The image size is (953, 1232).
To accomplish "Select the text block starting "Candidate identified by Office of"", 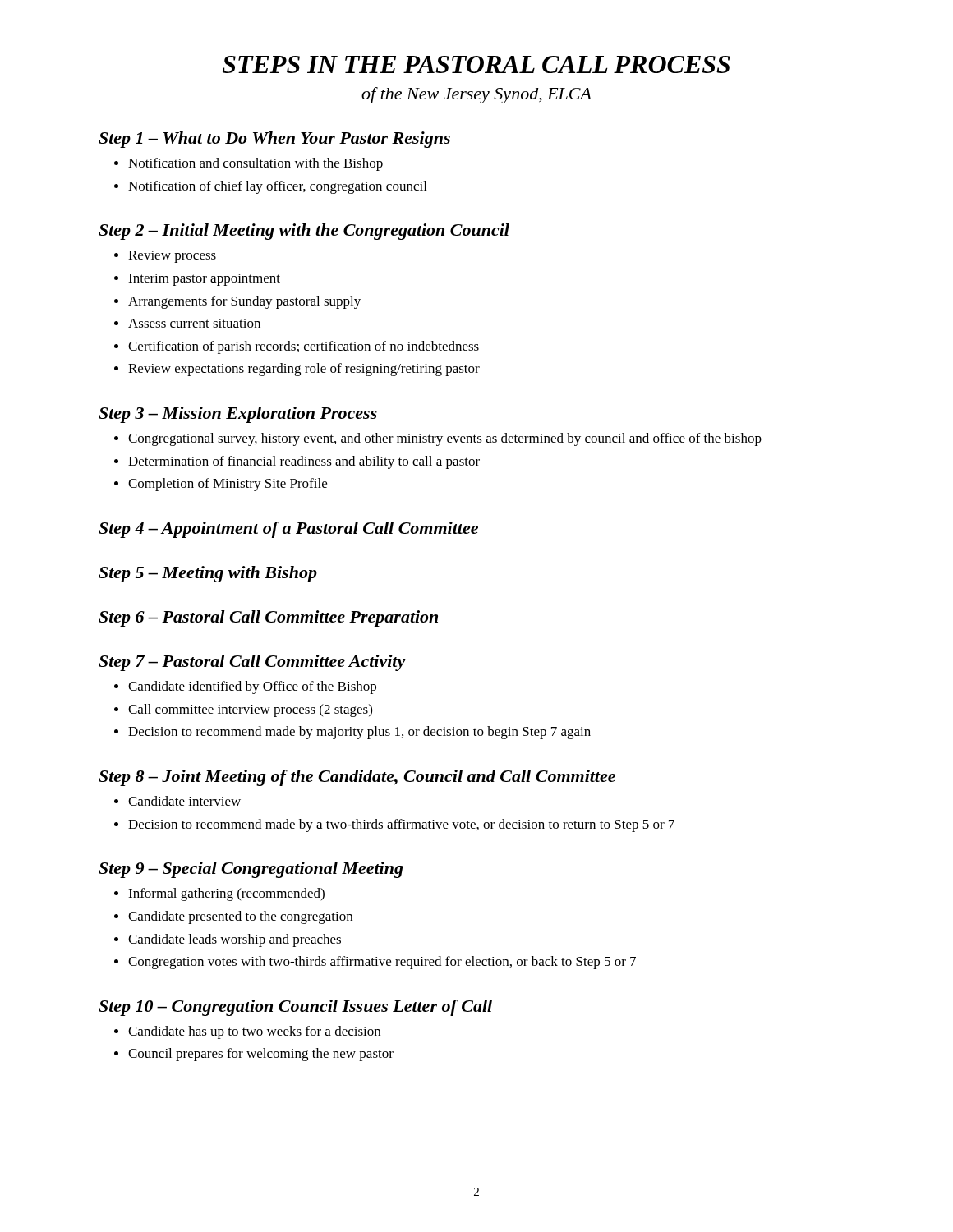I will point(252,687).
